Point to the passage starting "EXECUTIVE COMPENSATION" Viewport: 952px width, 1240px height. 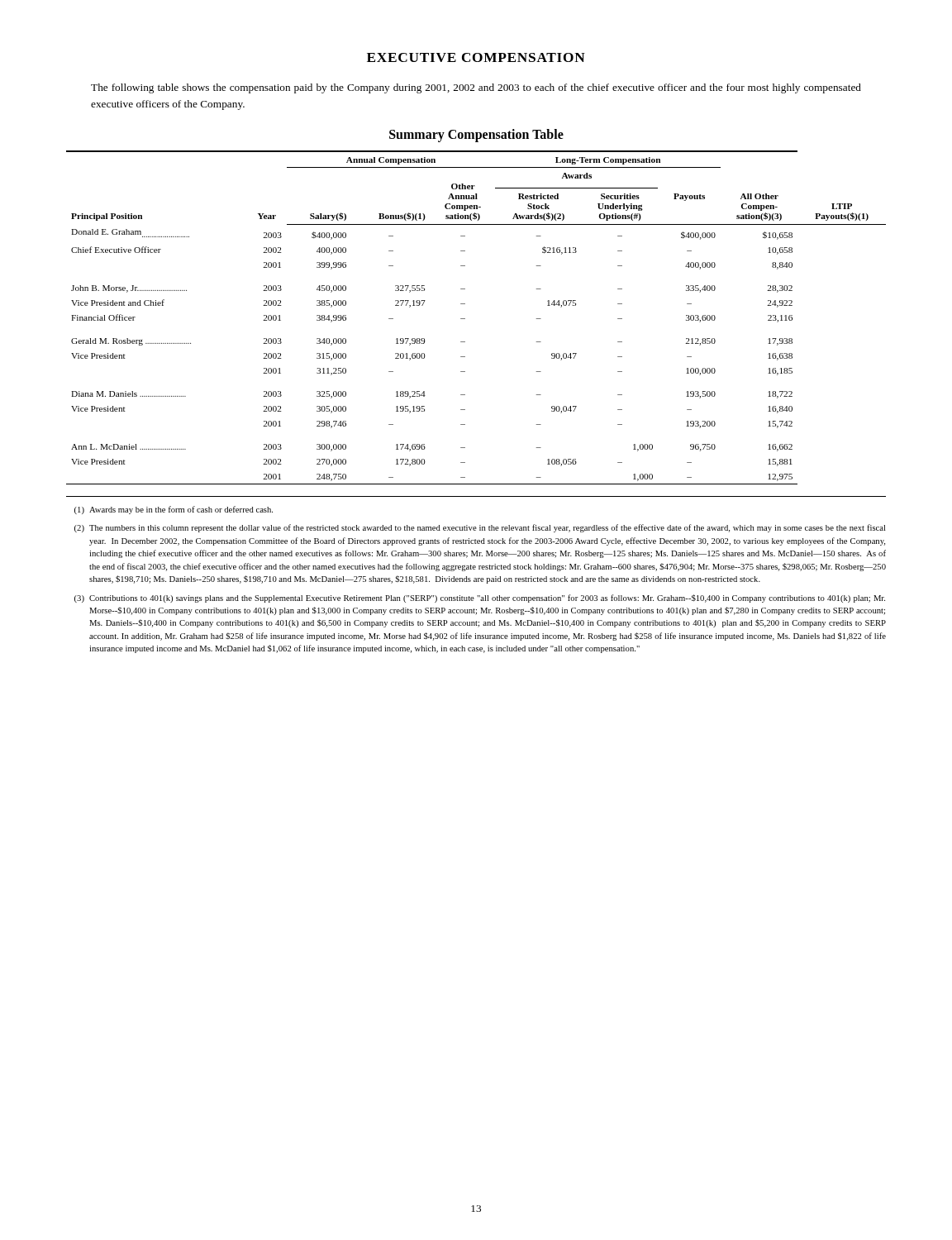pos(476,57)
